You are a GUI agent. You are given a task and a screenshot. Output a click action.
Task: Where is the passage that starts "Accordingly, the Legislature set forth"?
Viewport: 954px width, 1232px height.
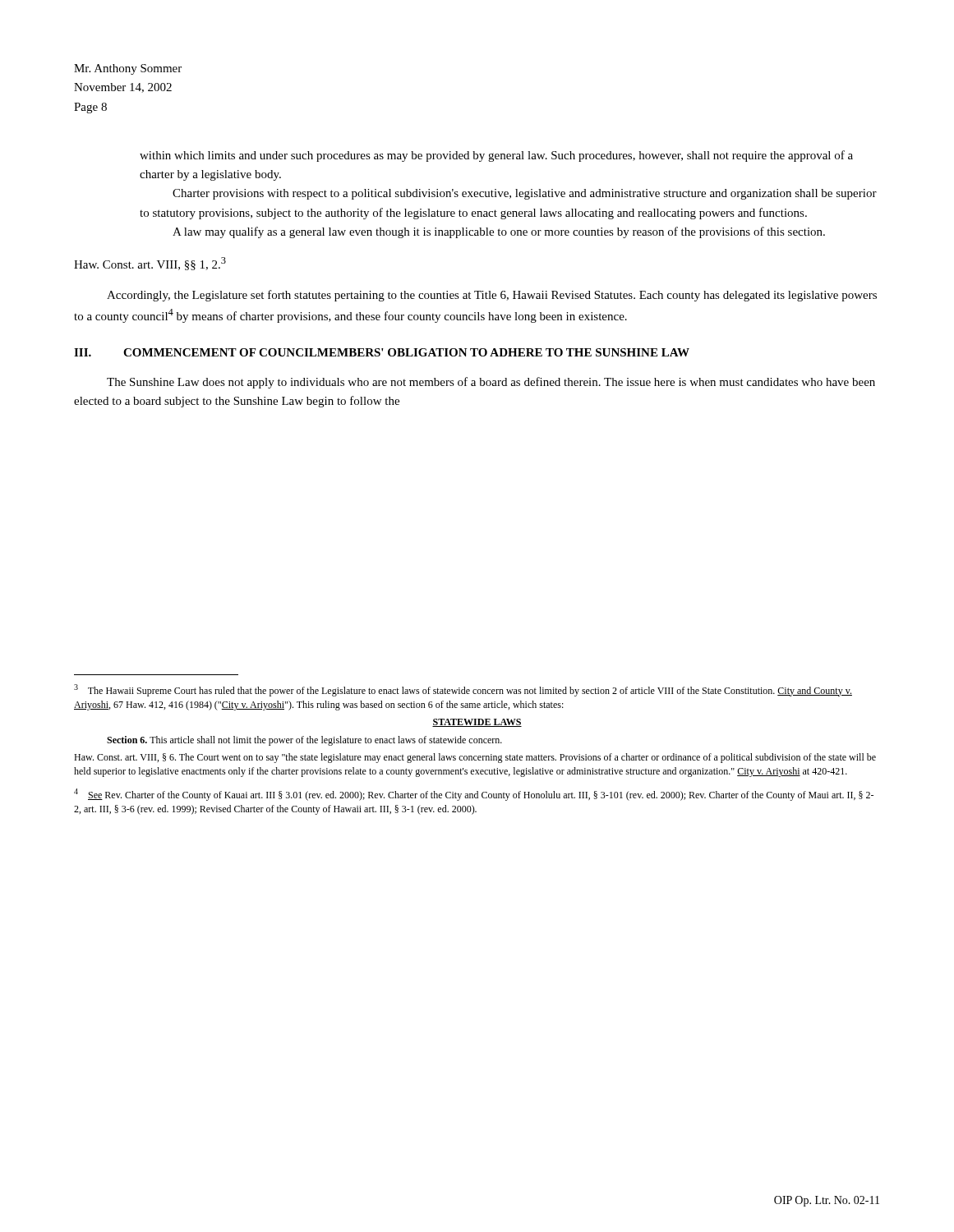[477, 306]
